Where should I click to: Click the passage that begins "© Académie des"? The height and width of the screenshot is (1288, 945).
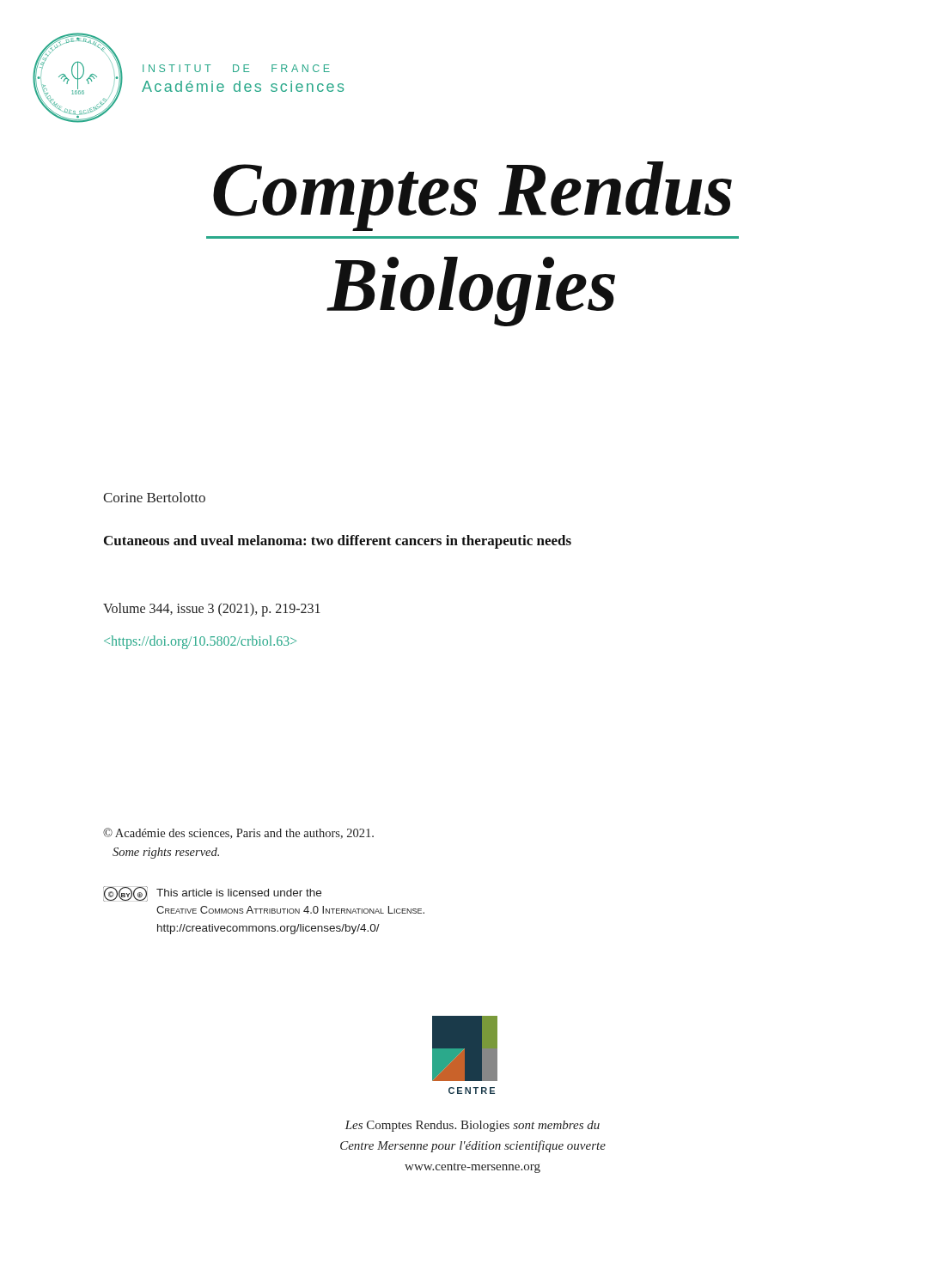pos(361,843)
